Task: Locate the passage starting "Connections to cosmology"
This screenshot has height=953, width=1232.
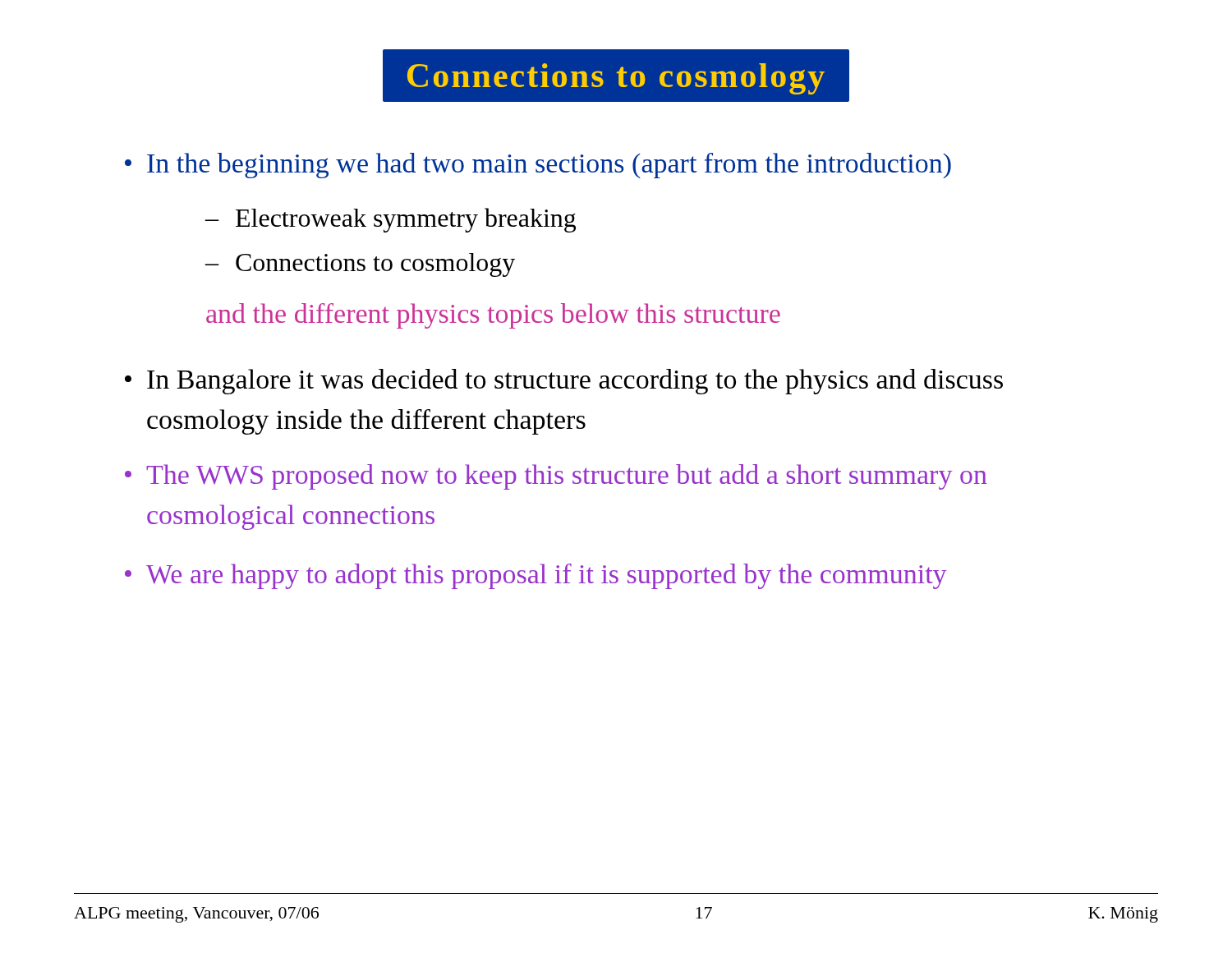Action: 616,76
